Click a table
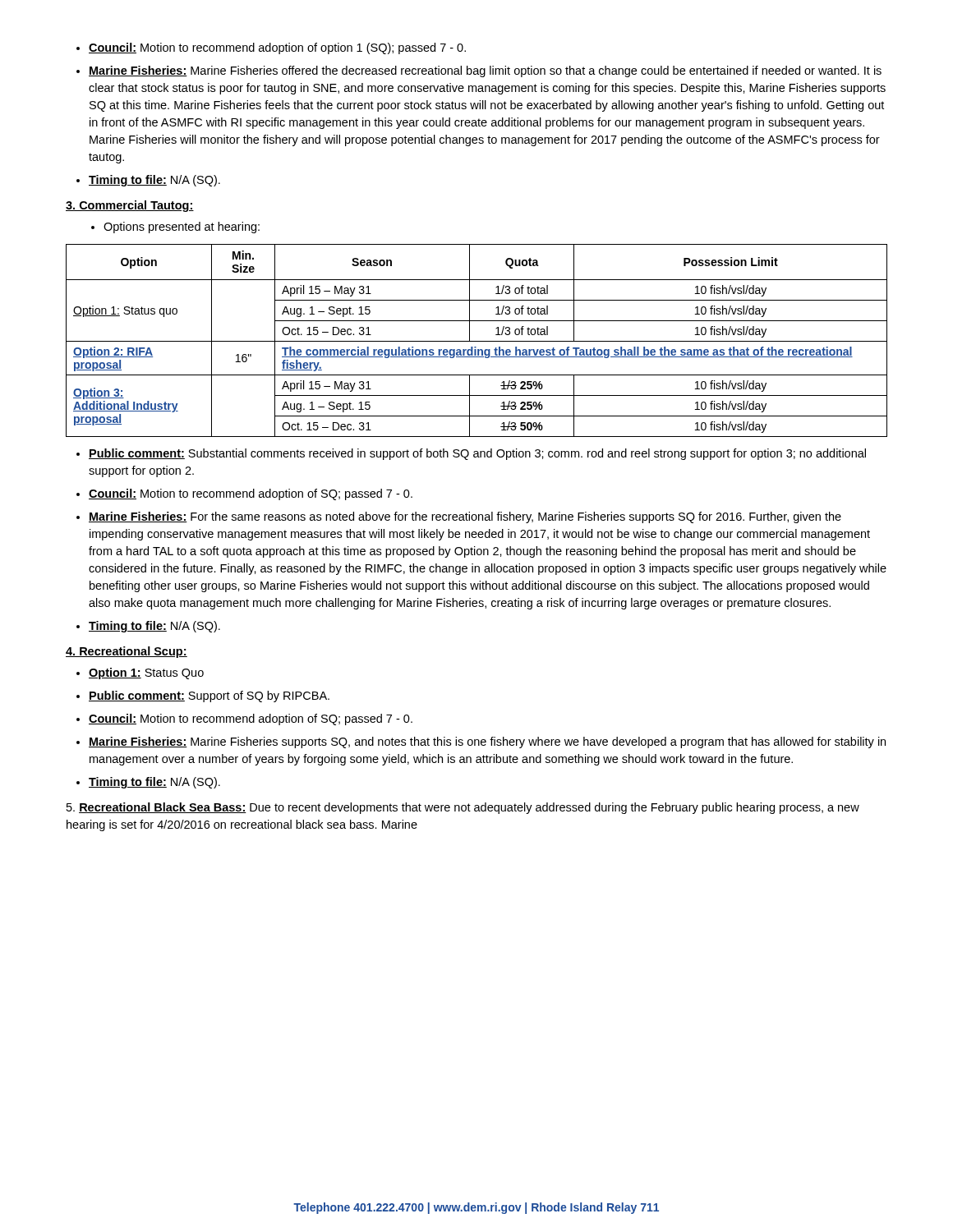 tap(476, 341)
